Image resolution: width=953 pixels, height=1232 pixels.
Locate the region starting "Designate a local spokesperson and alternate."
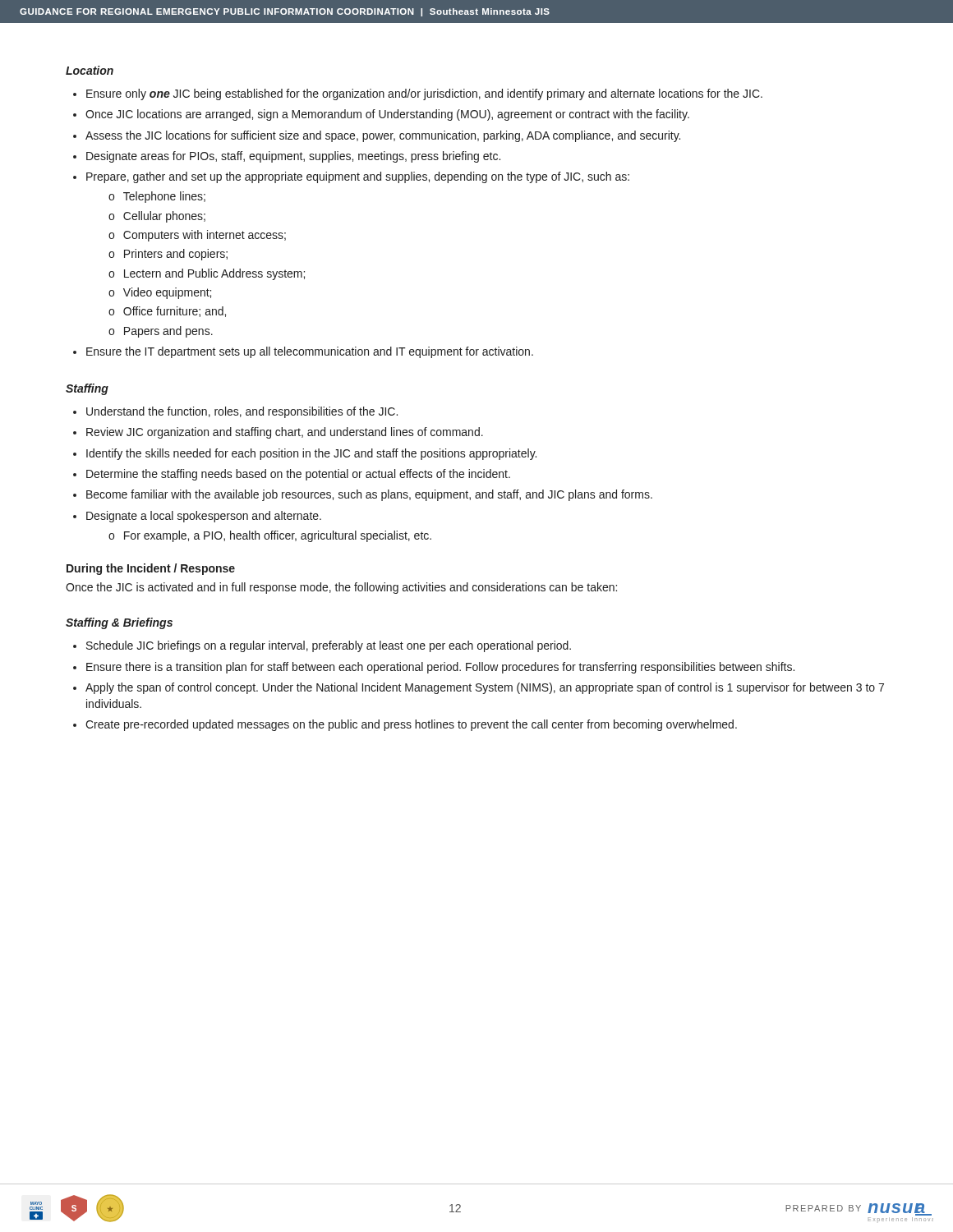[x=204, y=517]
